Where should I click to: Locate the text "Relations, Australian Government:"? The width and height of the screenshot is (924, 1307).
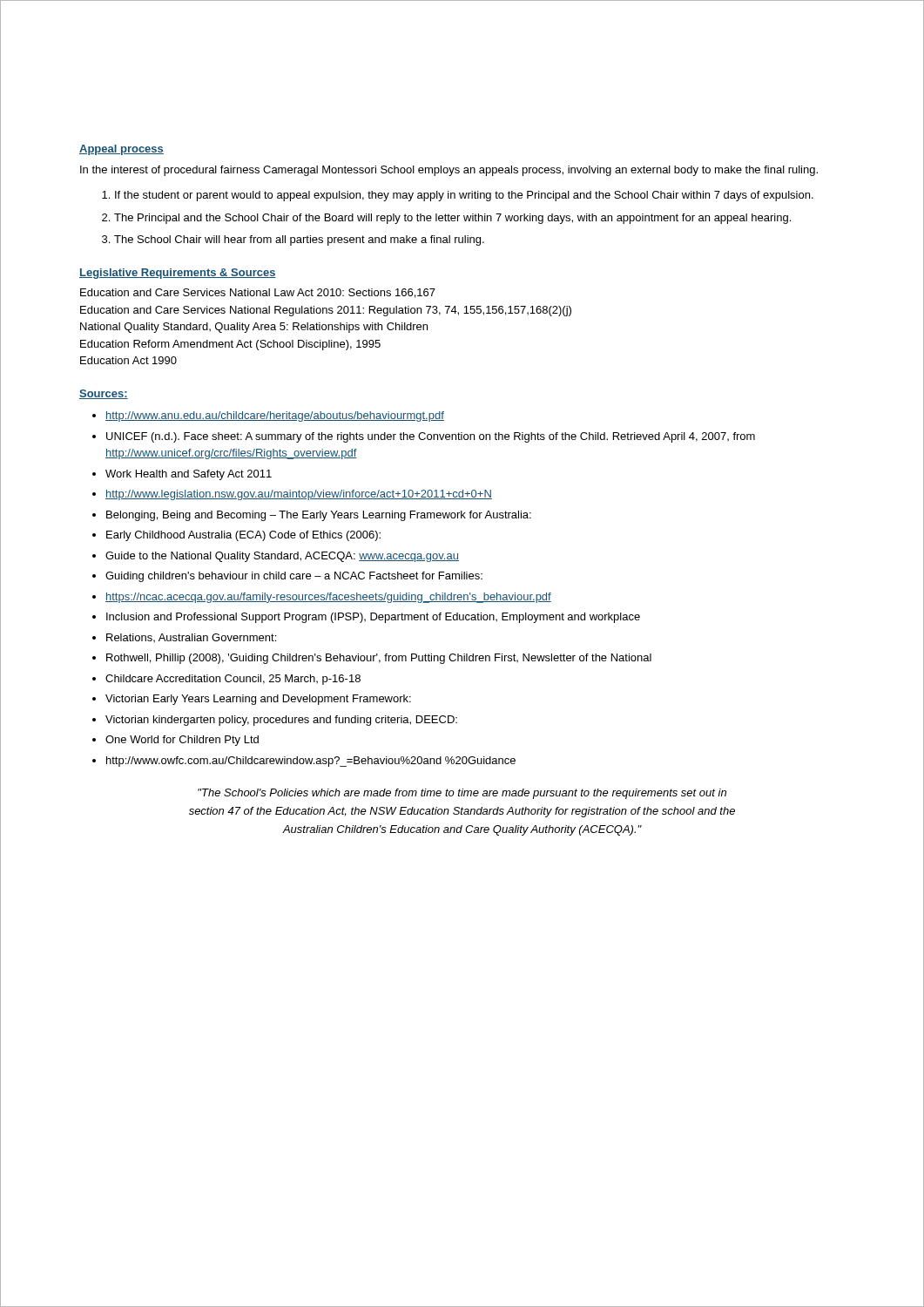click(191, 637)
